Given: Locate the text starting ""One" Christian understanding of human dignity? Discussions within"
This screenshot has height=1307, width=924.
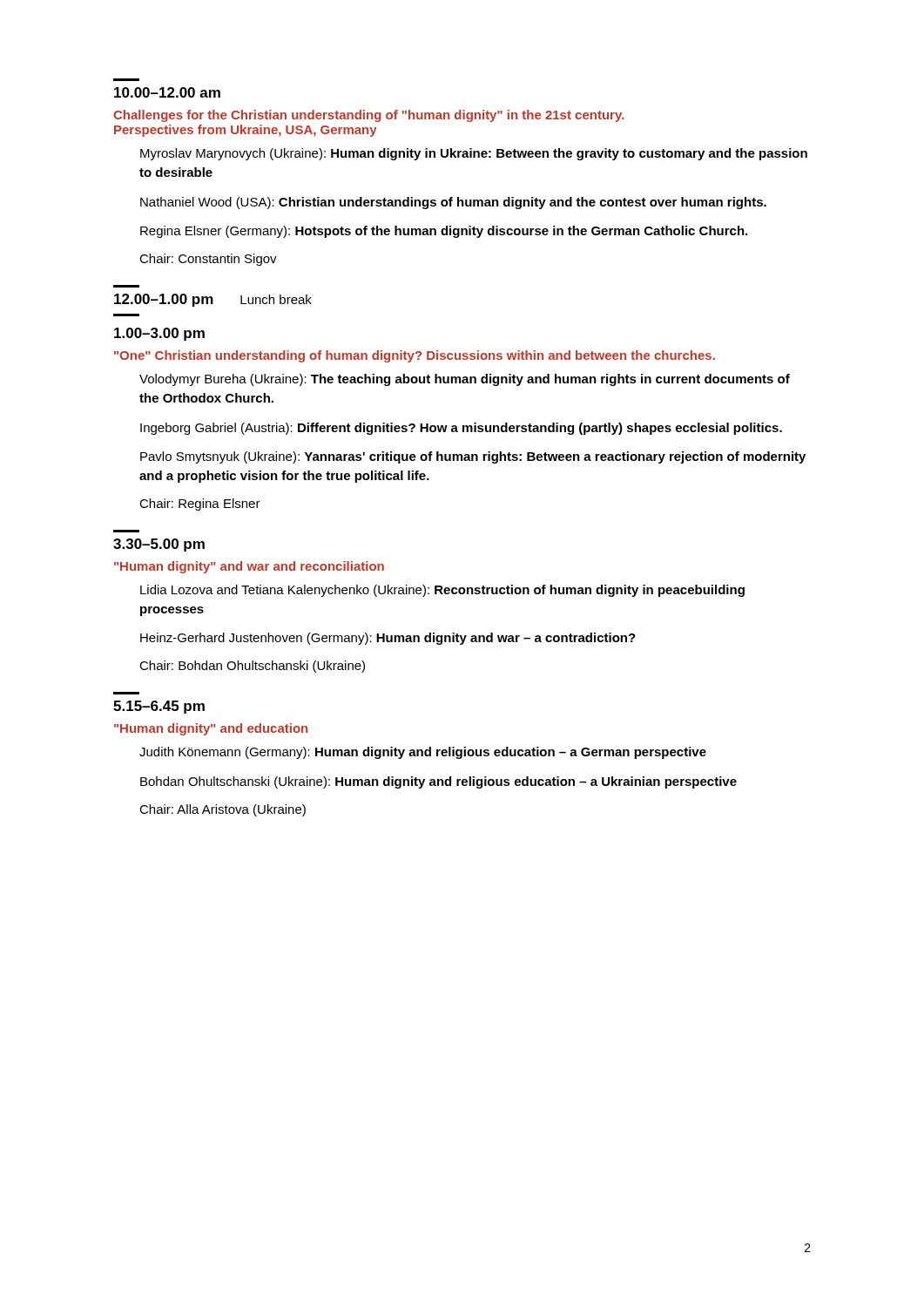Looking at the screenshot, I should pos(414,355).
